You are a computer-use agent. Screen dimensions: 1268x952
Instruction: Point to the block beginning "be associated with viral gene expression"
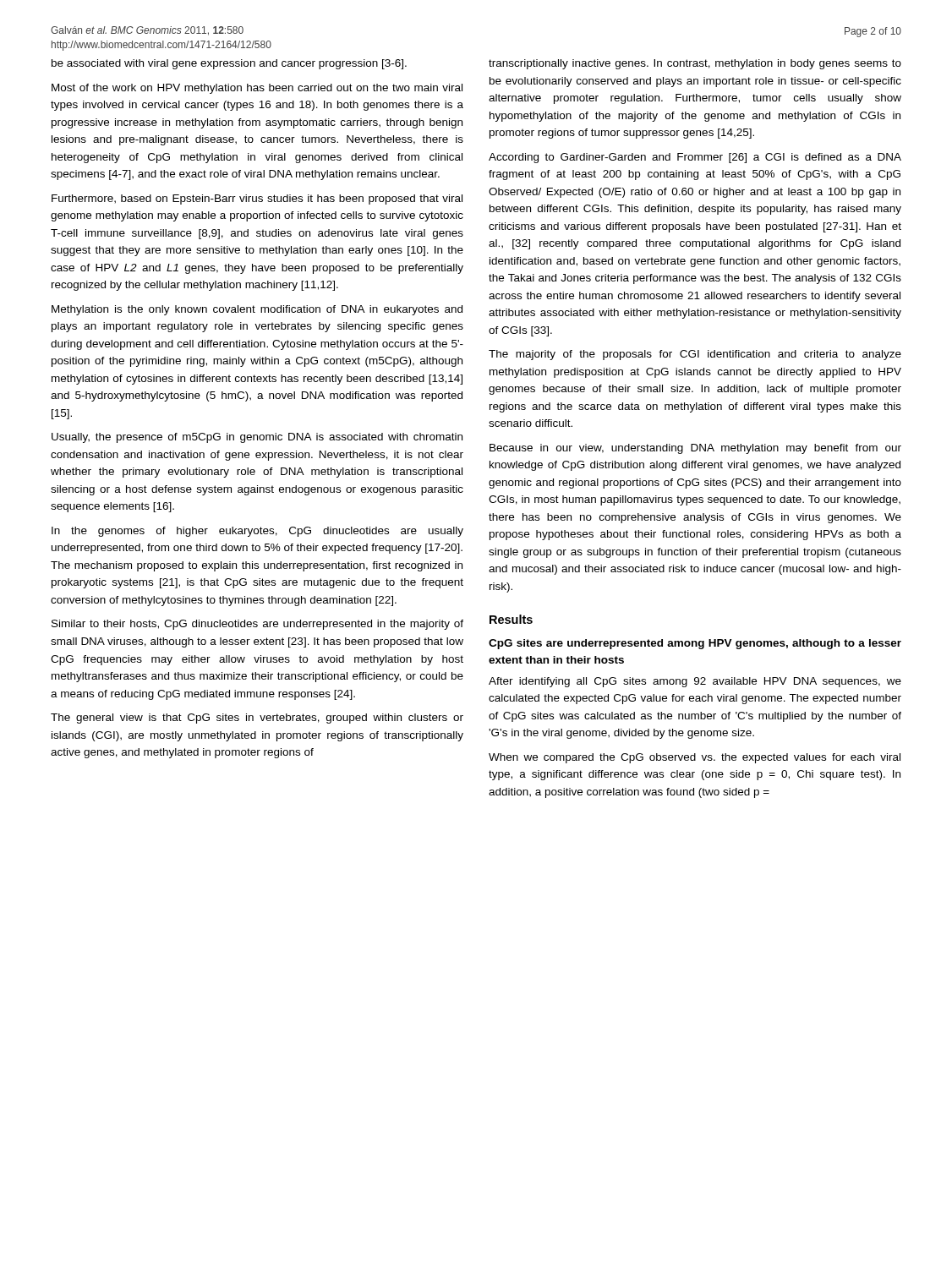(x=257, y=408)
